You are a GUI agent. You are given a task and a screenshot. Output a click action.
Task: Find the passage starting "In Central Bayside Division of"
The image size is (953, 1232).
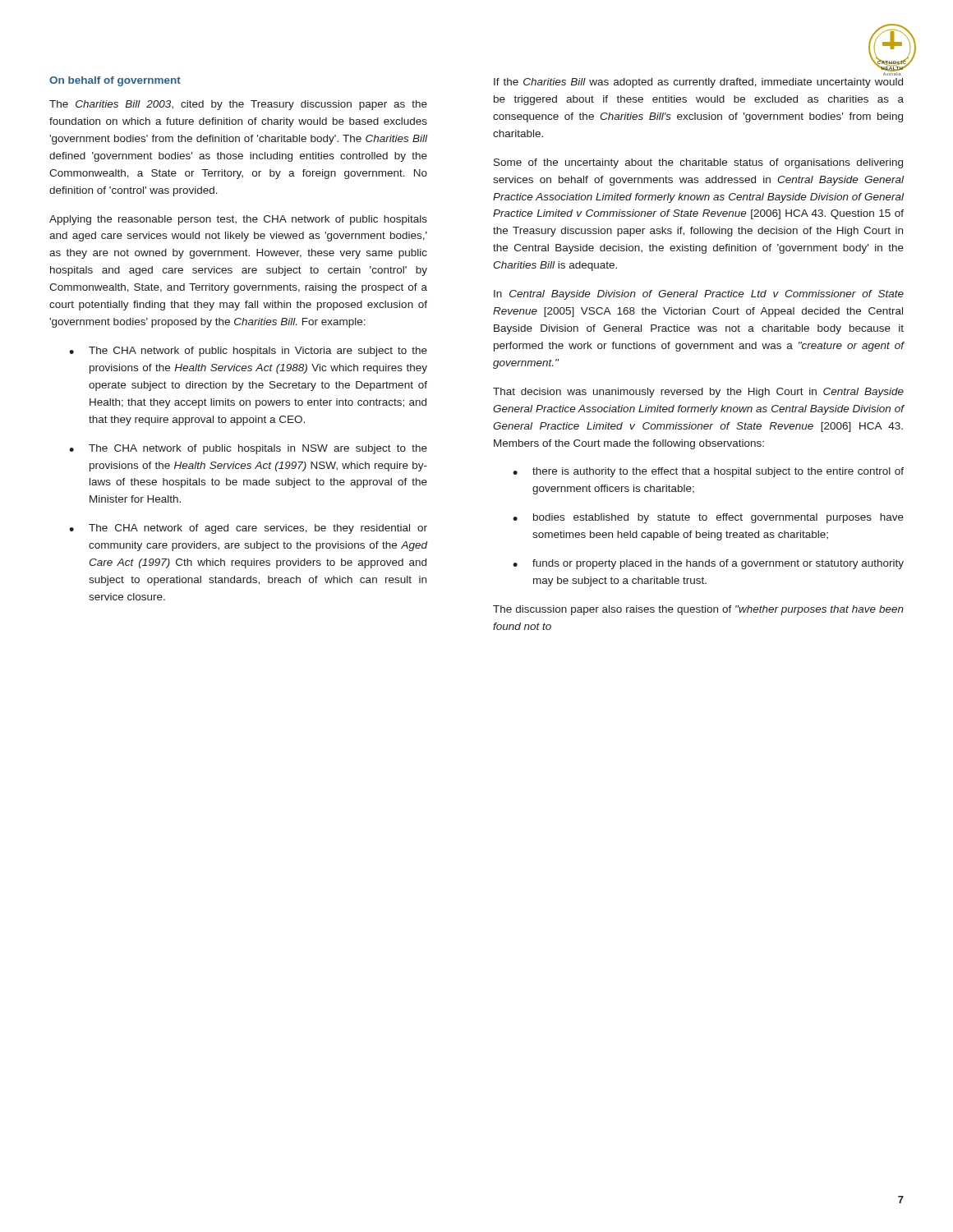pos(698,328)
